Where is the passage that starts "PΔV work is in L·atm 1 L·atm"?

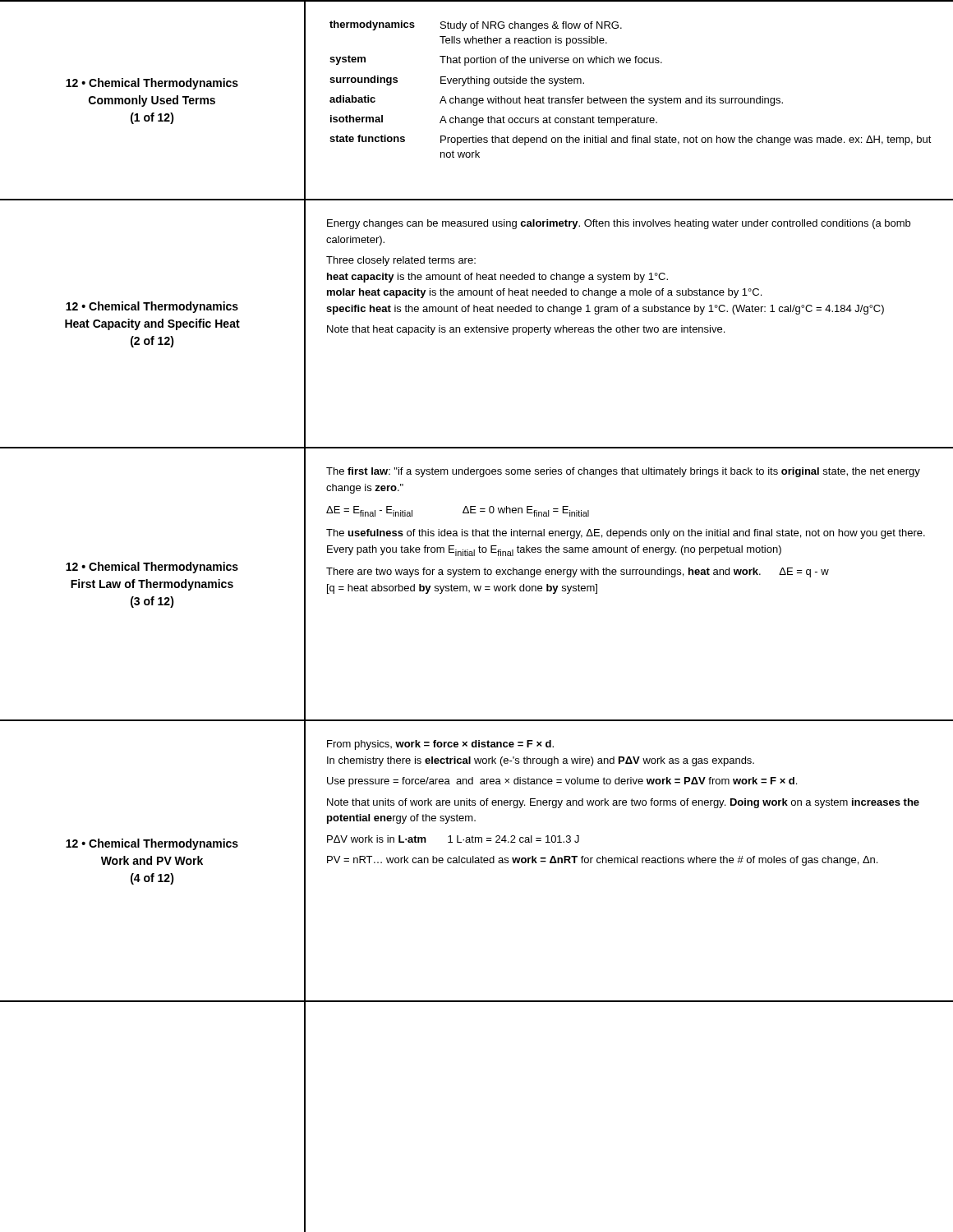tap(453, 839)
